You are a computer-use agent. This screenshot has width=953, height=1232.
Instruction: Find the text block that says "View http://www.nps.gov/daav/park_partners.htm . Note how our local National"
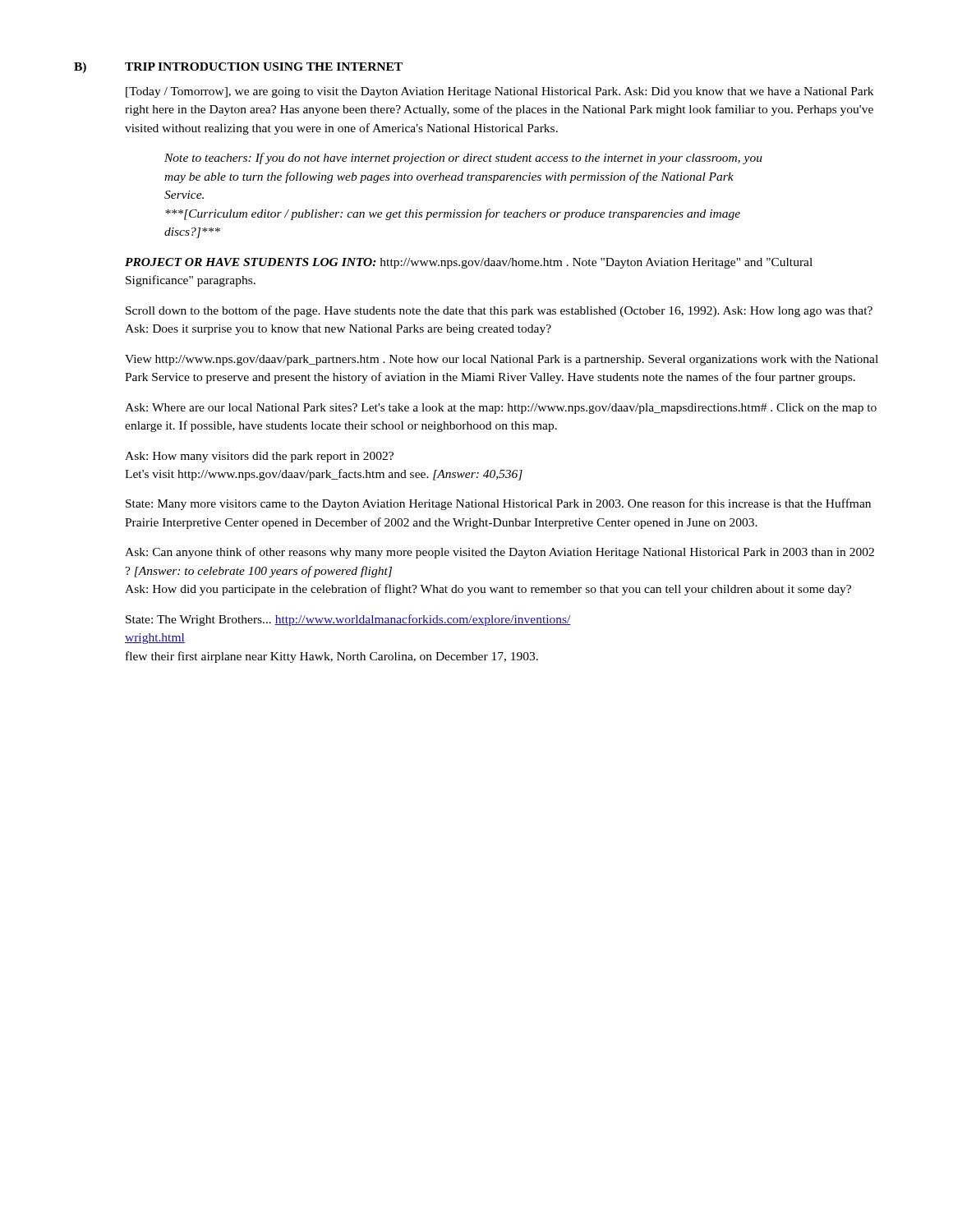point(502,367)
